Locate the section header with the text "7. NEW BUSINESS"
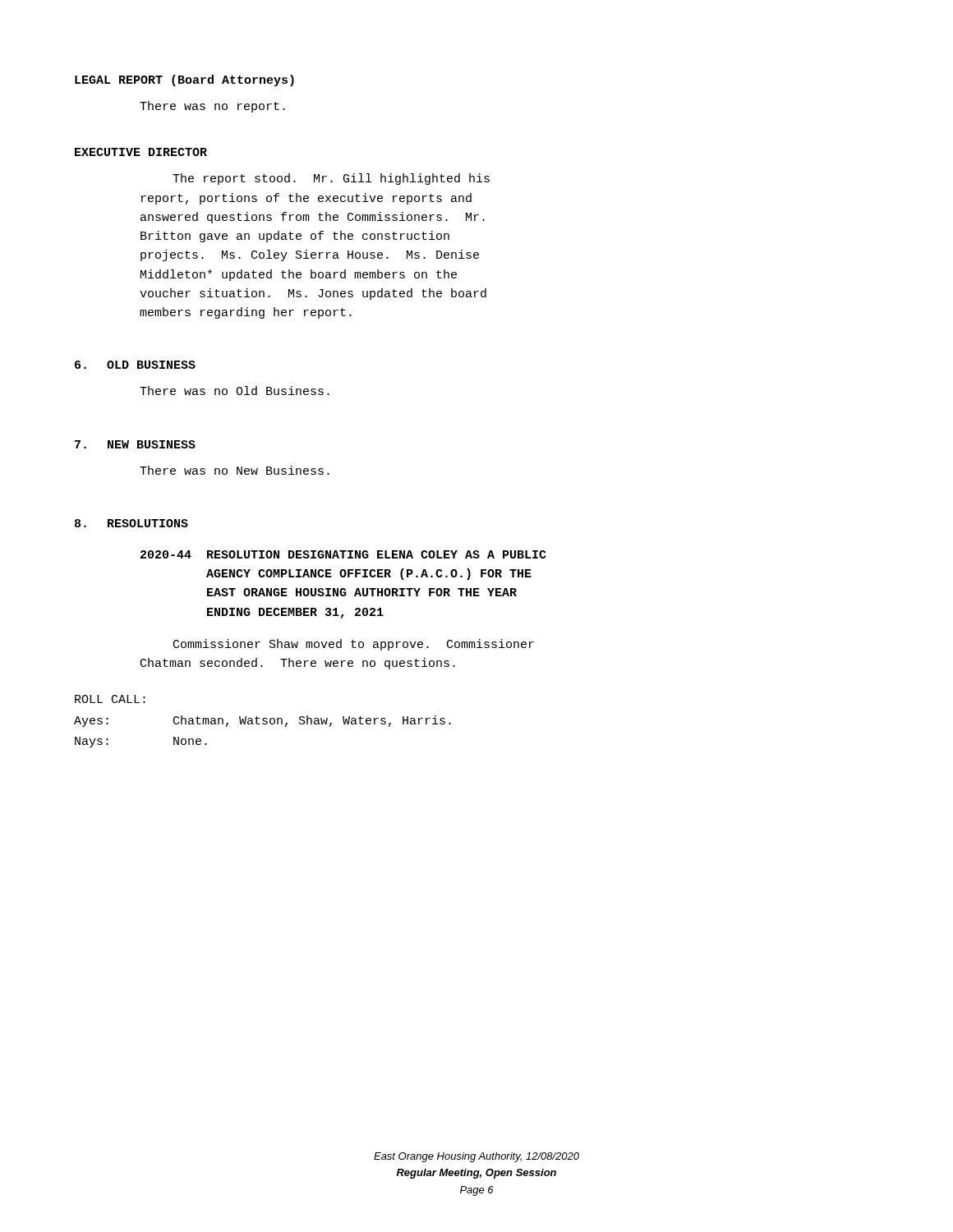This screenshot has width=953, height=1232. (135, 445)
